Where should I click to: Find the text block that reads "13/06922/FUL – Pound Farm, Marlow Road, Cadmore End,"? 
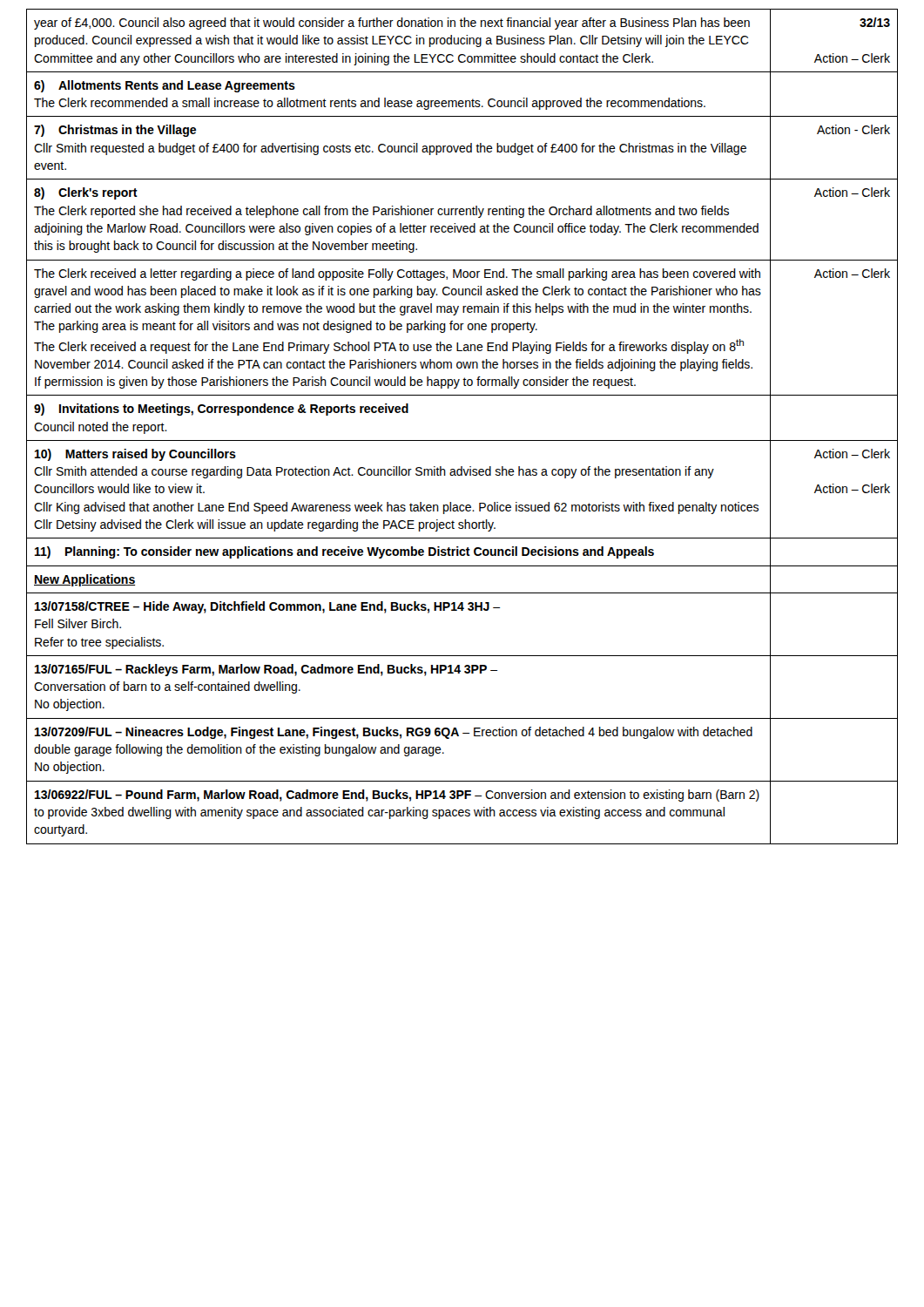click(x=397, y=812)
